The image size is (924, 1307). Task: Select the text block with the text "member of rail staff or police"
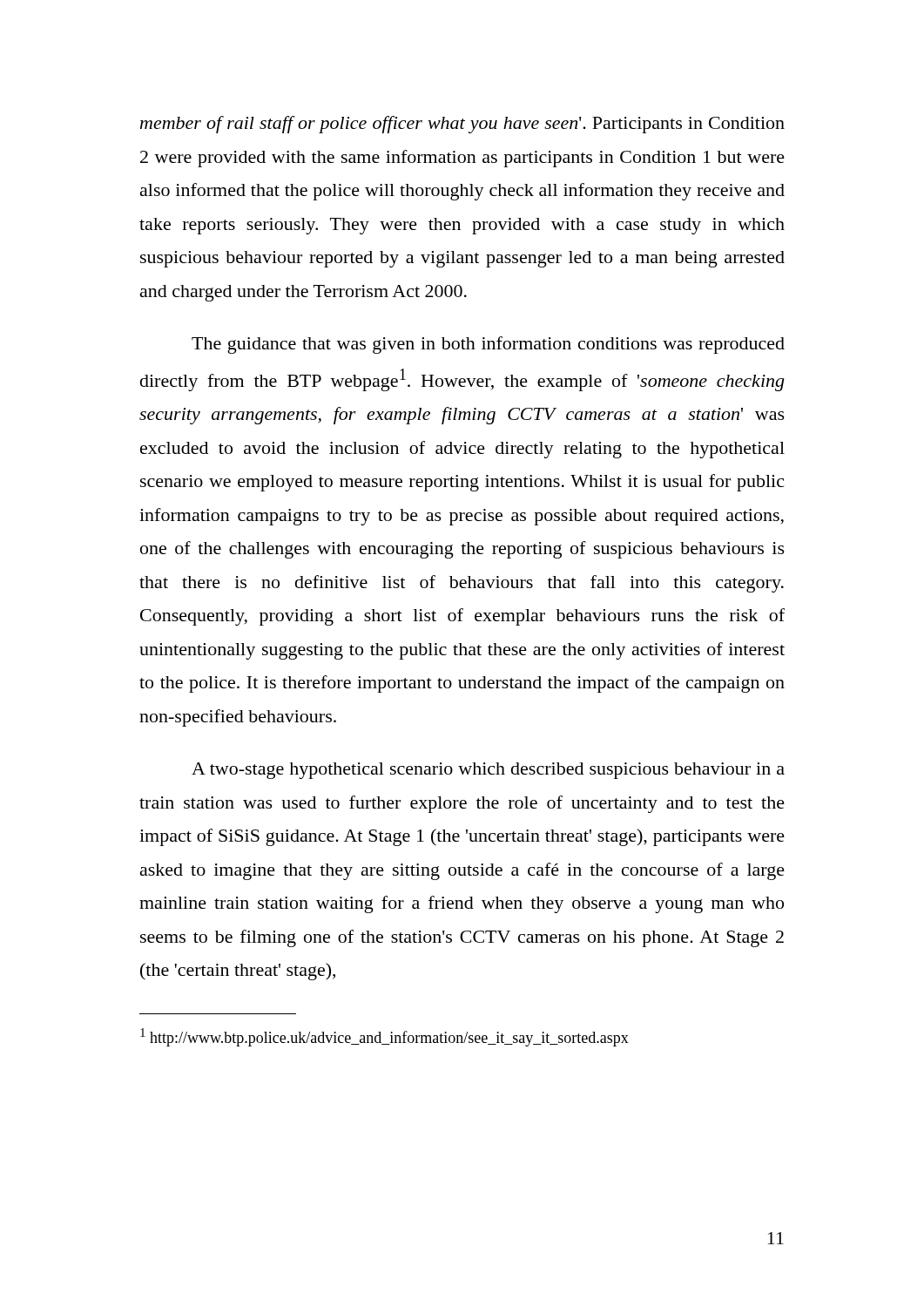[462, 207]
